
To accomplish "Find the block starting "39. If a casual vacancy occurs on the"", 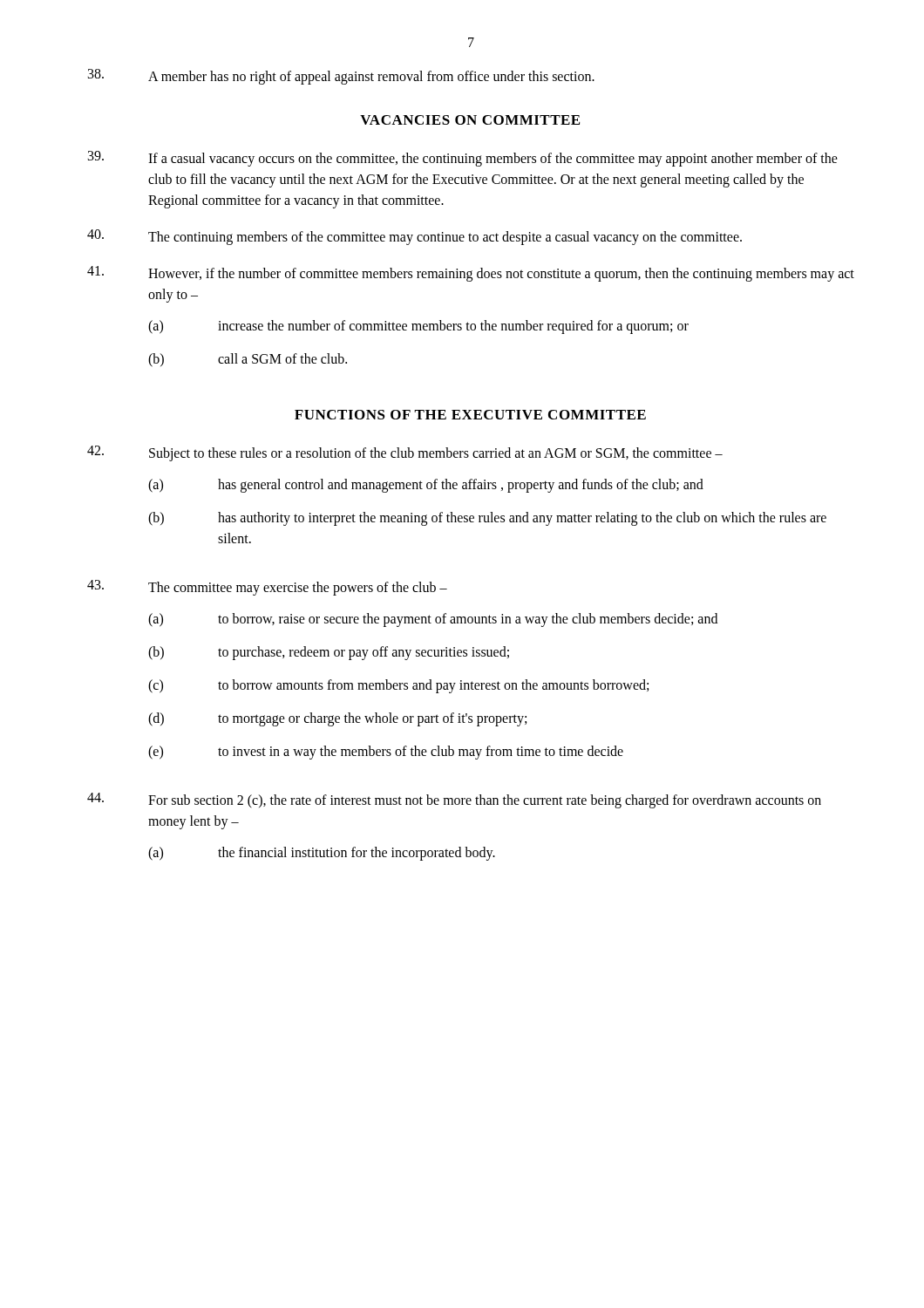I will (471, 180).
